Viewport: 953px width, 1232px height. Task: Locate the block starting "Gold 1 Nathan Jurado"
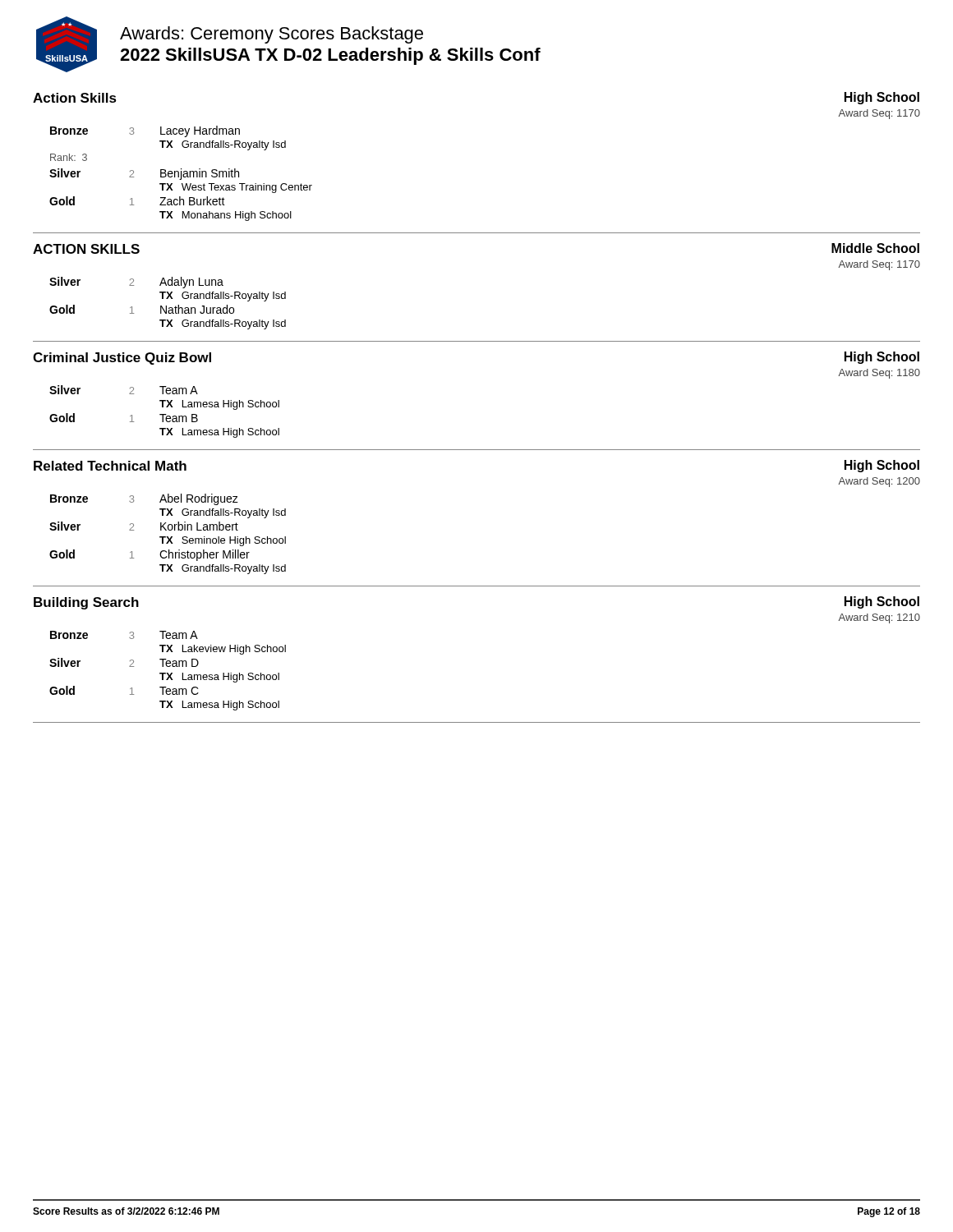point(168,317)
